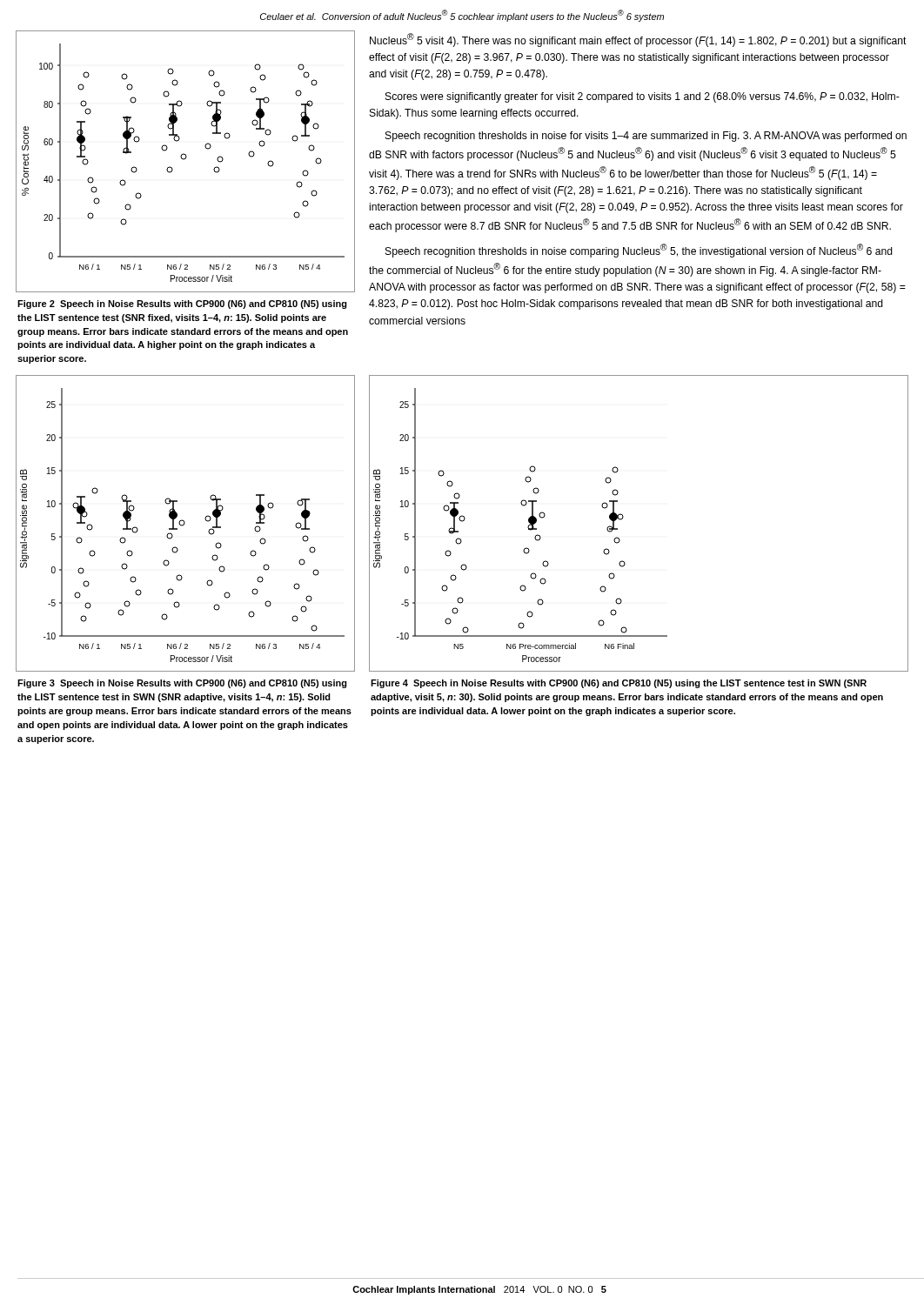Image resolution: width=924 pixels, height=1305 pixels.
Task: Where is the passage that starts "Speech recognition thresholds in noise for"?
Action: click(638, 181)
